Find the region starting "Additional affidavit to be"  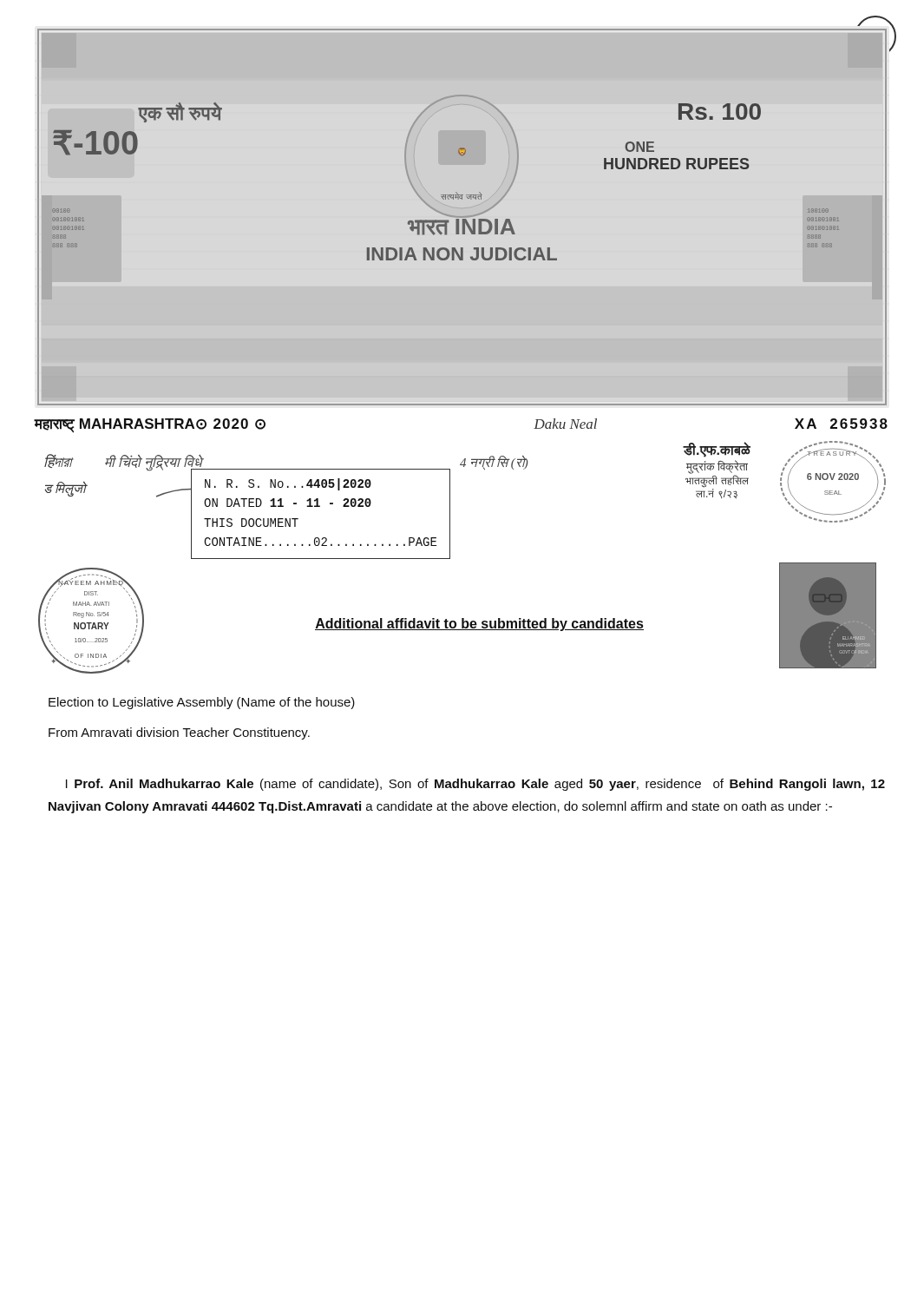(479, 624)
